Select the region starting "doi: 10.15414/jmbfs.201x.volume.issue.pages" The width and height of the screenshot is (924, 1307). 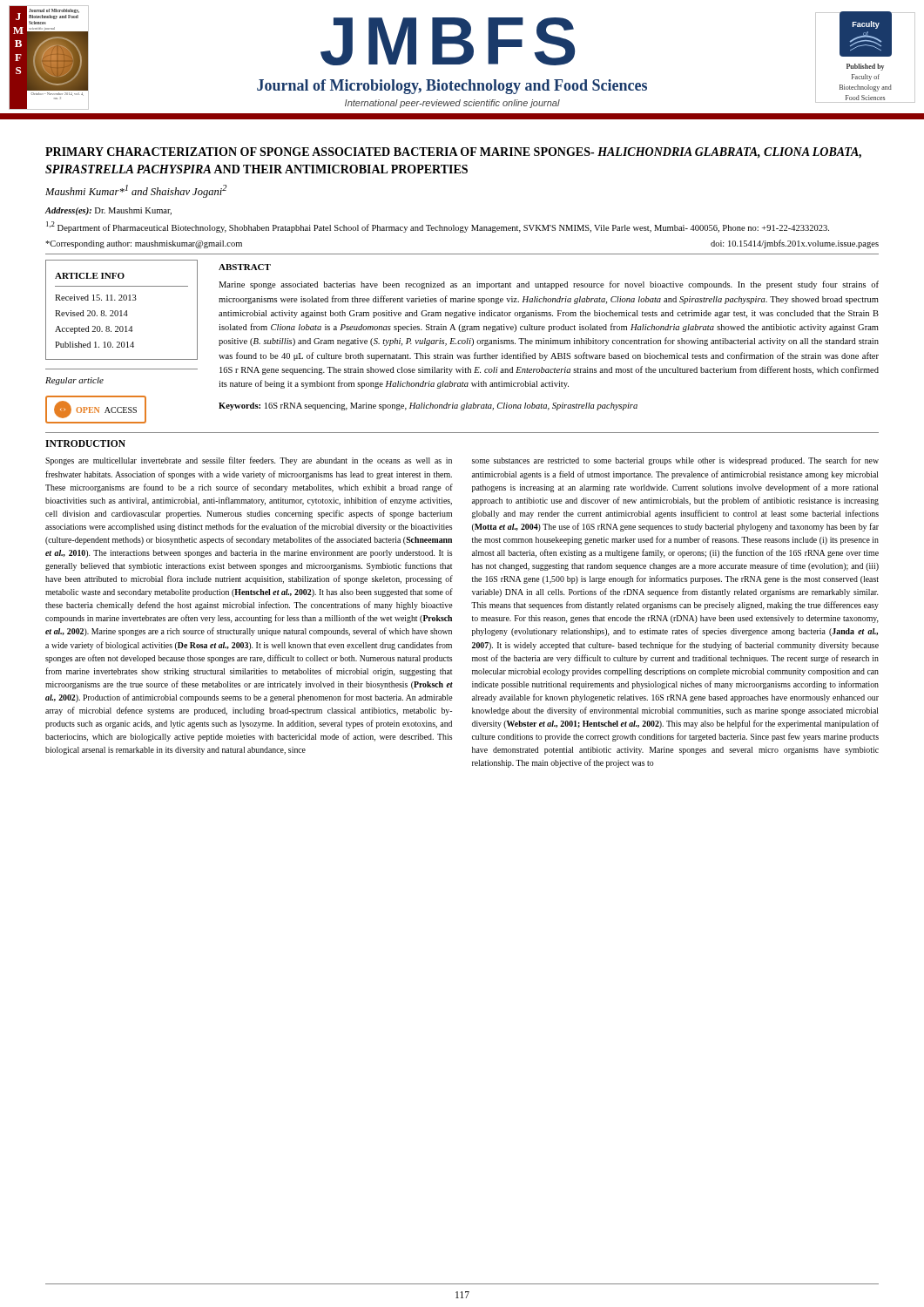point(795,244)
